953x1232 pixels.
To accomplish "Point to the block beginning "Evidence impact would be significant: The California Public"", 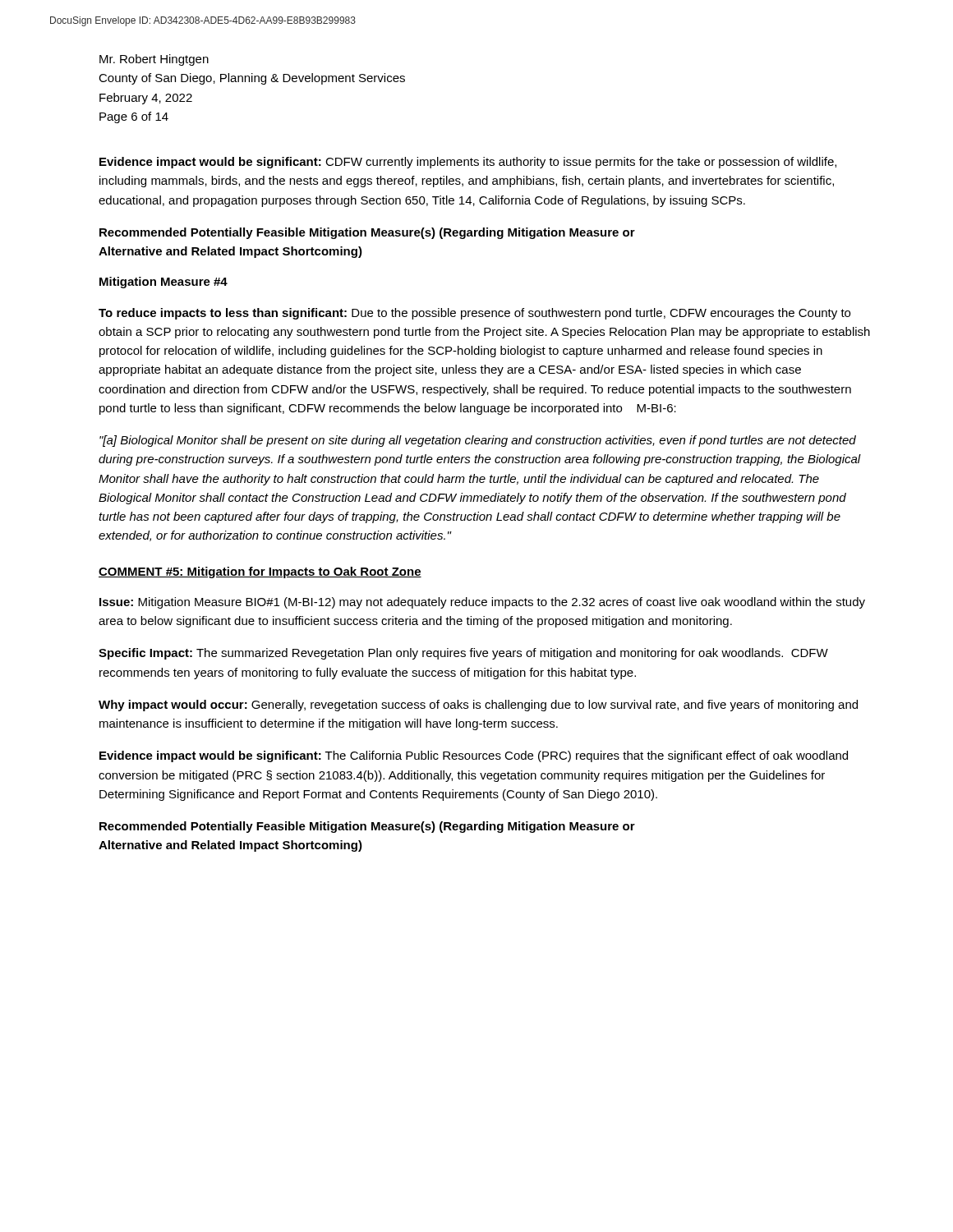I will [474, 774].
